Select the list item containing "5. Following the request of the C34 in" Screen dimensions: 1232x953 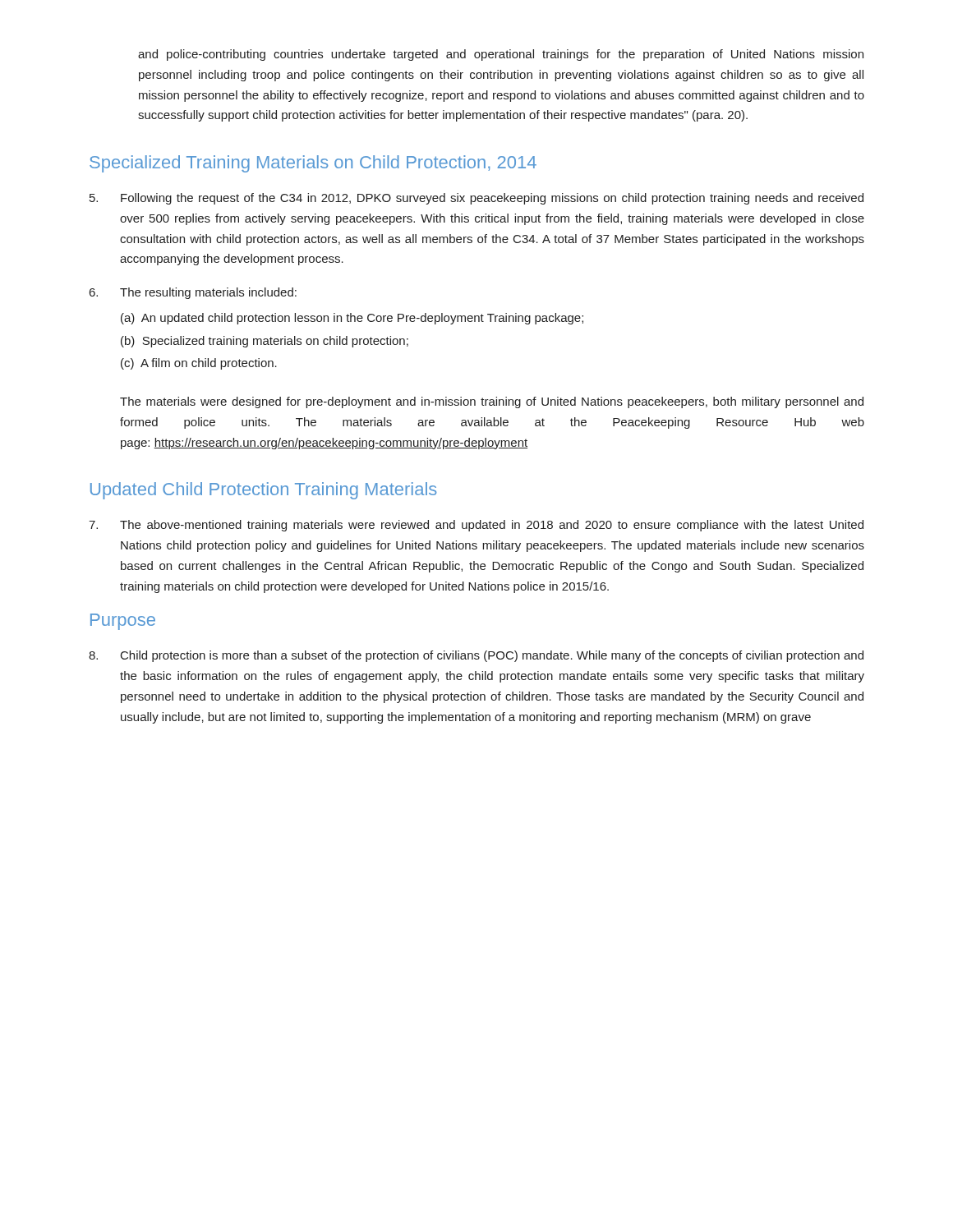point(476,229)
